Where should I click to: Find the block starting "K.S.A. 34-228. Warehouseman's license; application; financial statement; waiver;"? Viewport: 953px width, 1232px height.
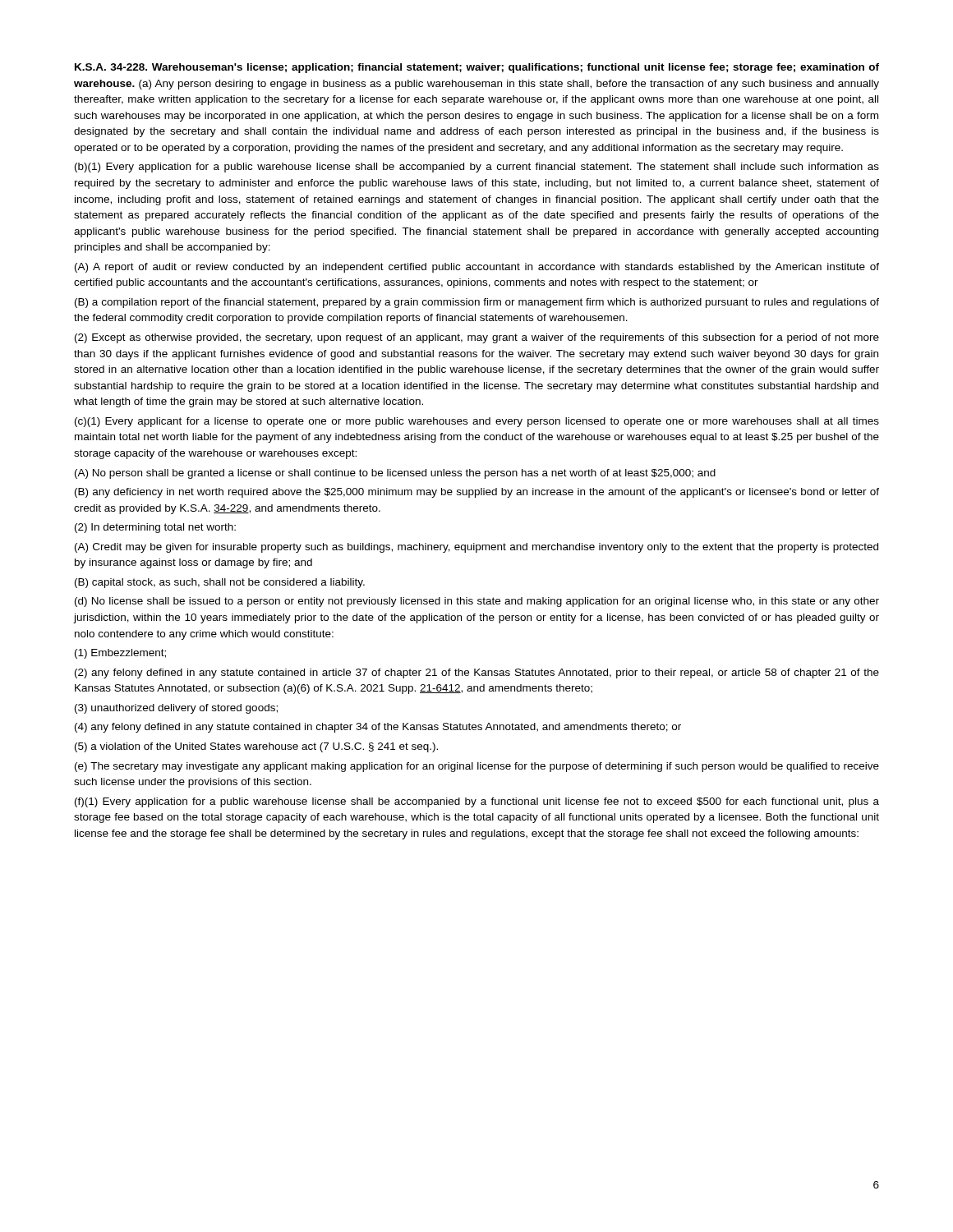click(476, 107)
